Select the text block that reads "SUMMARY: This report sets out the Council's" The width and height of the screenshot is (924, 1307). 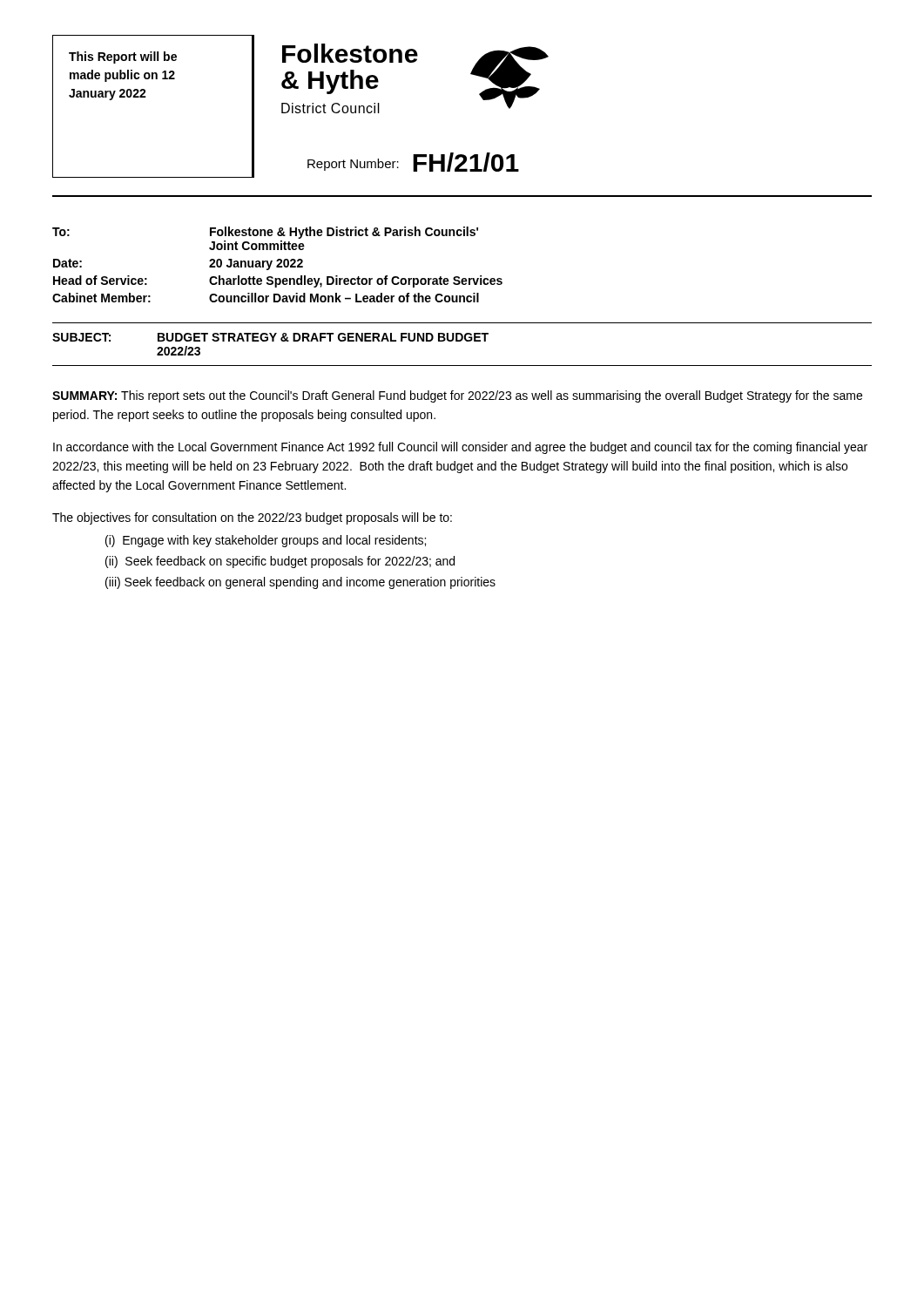[458, 405]
